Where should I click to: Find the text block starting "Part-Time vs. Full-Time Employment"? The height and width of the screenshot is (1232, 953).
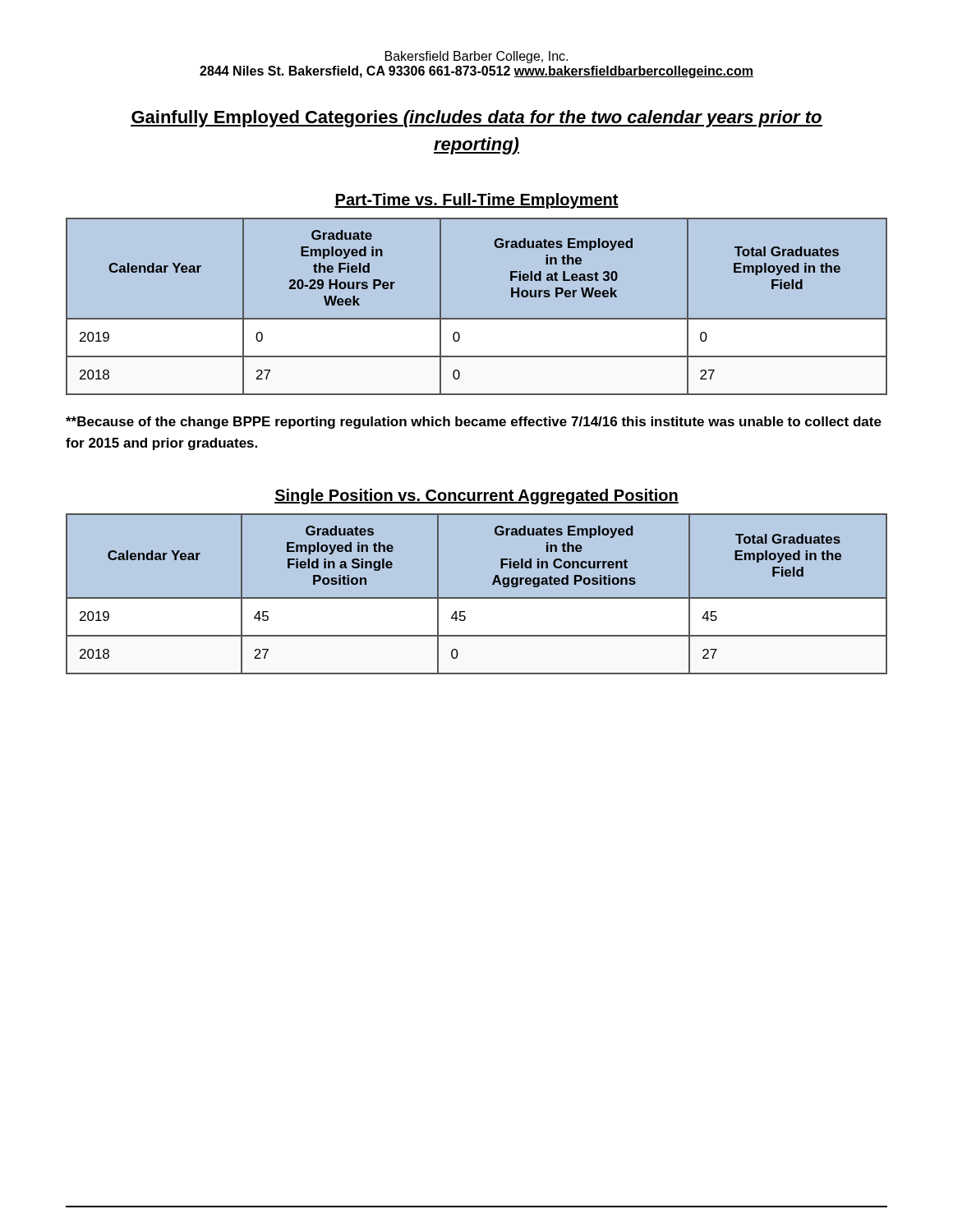point(476,200)
